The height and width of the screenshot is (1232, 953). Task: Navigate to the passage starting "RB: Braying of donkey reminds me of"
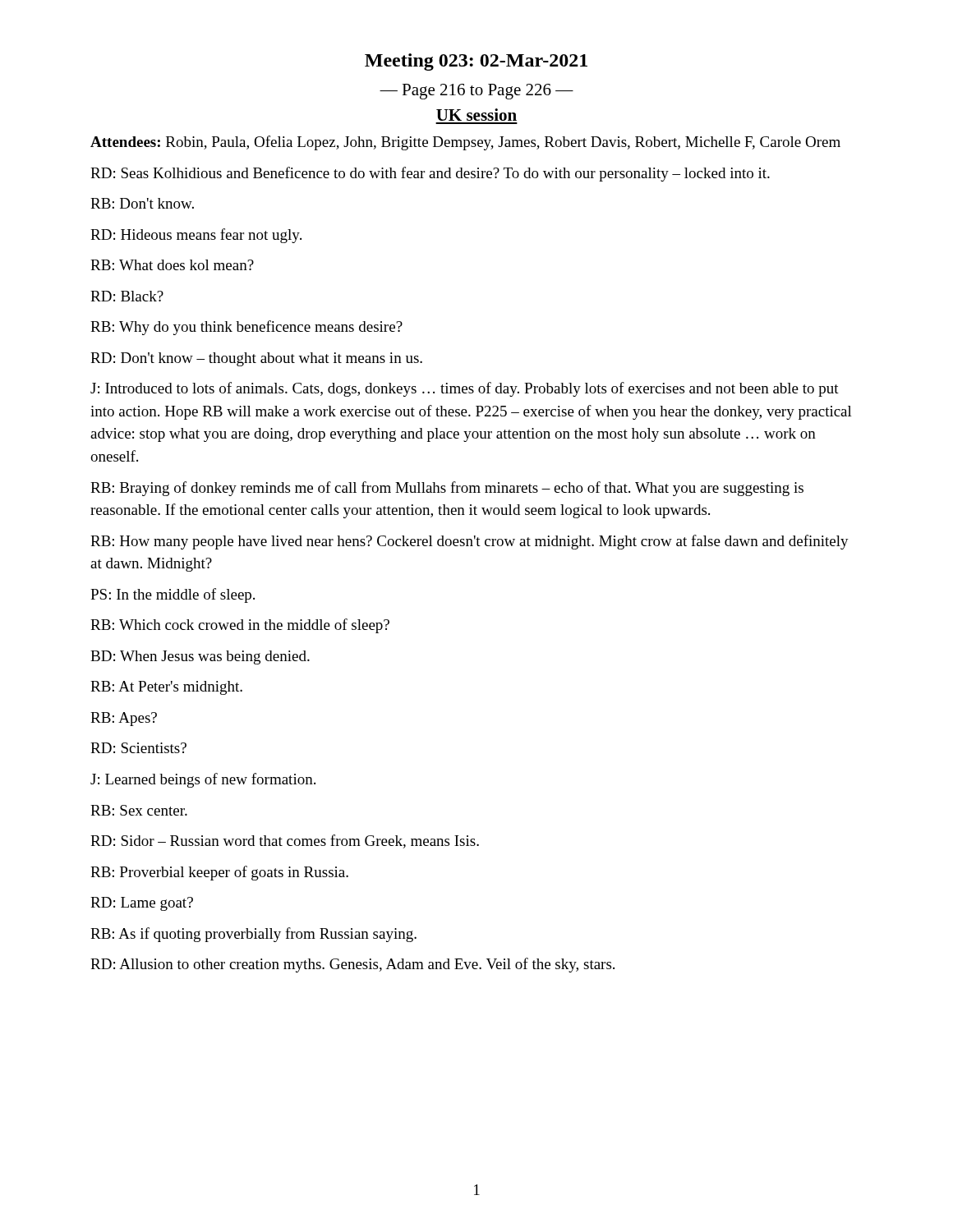(x=447, y=498)
